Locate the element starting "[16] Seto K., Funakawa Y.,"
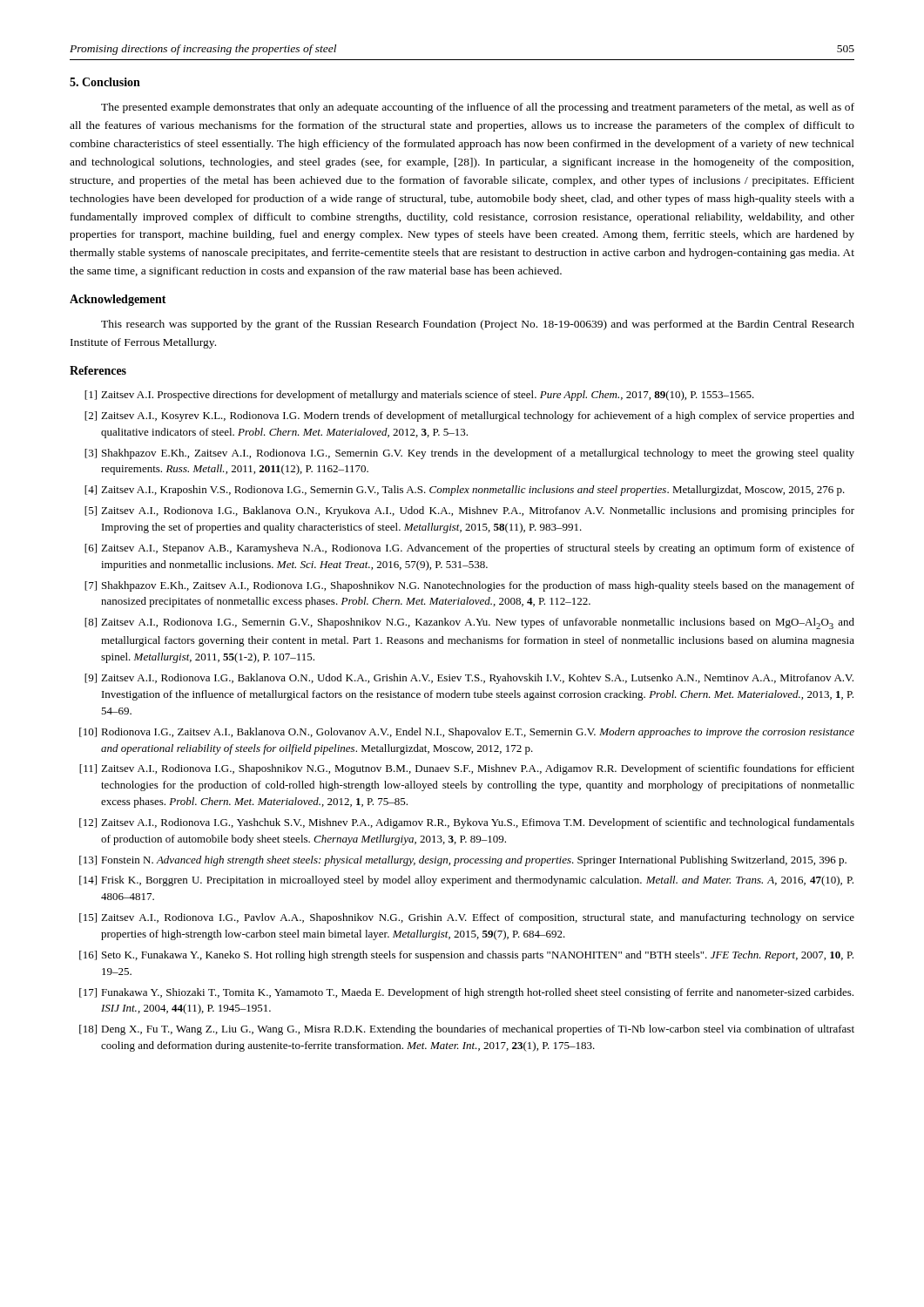The image size is (924, 1307). pos(462,963)
